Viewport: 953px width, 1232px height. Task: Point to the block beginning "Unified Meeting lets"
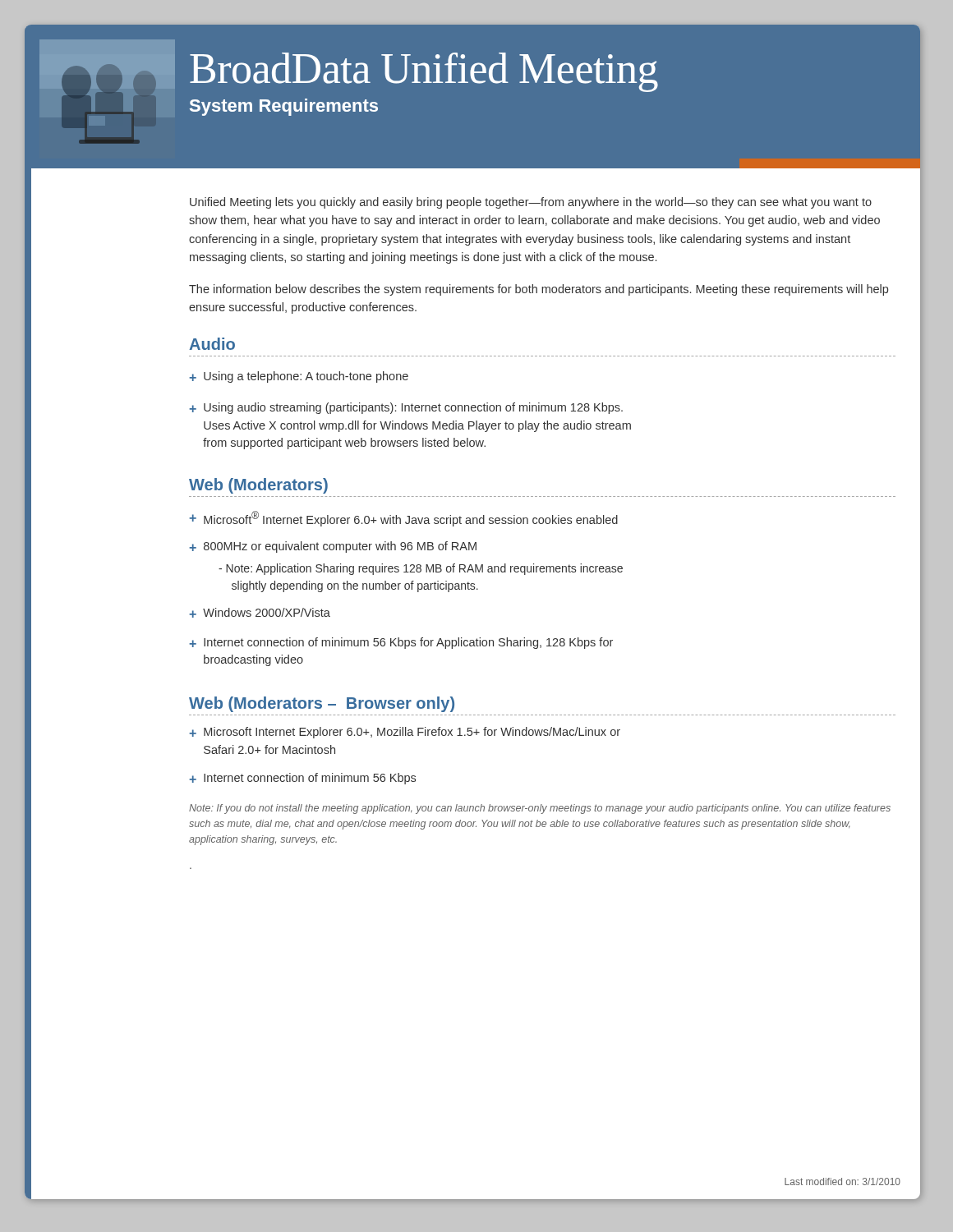pyautogui.click(x=542, y=230)
